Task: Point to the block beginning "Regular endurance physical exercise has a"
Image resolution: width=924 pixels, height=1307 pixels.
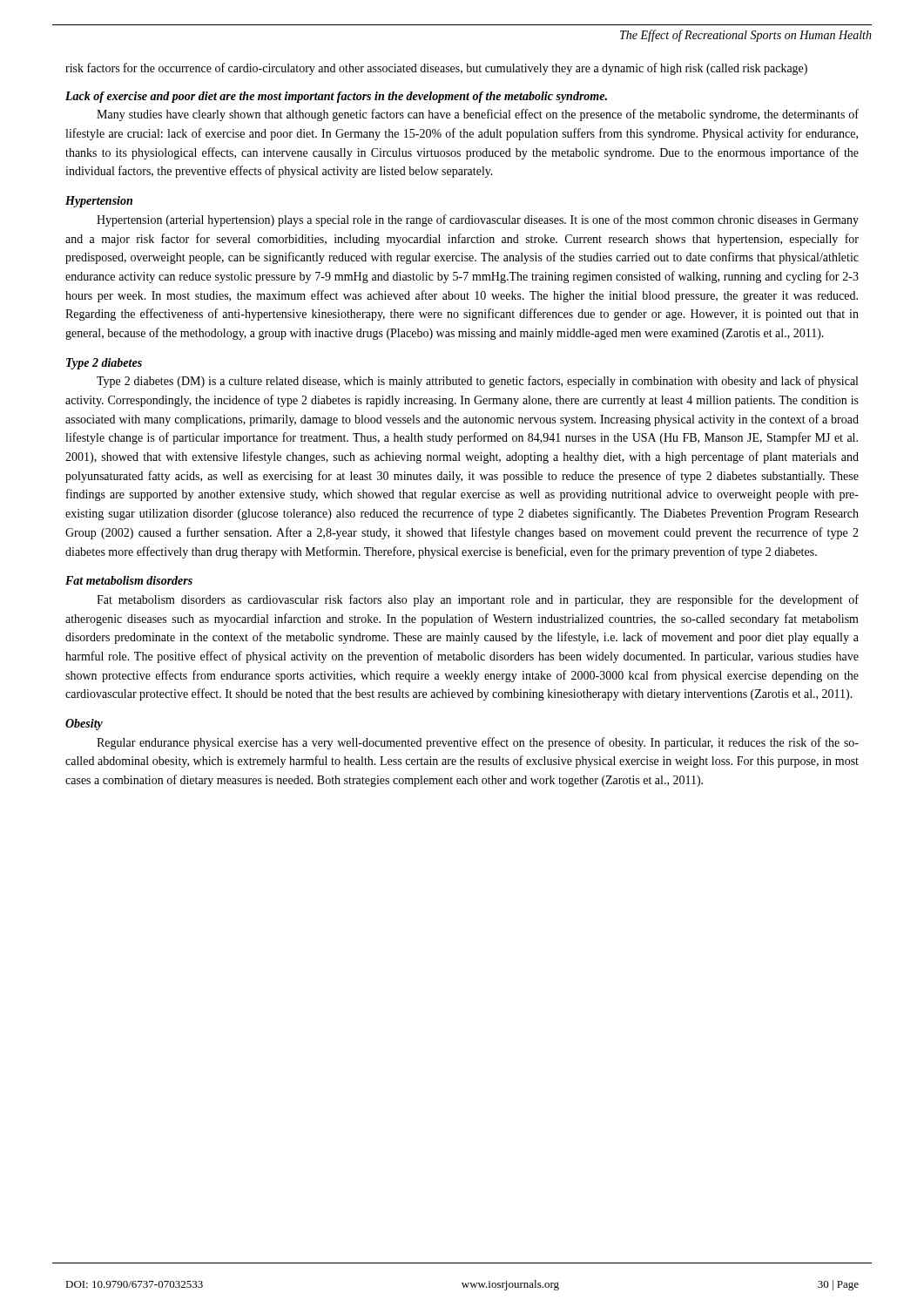Action: click(x=462, y=762)
